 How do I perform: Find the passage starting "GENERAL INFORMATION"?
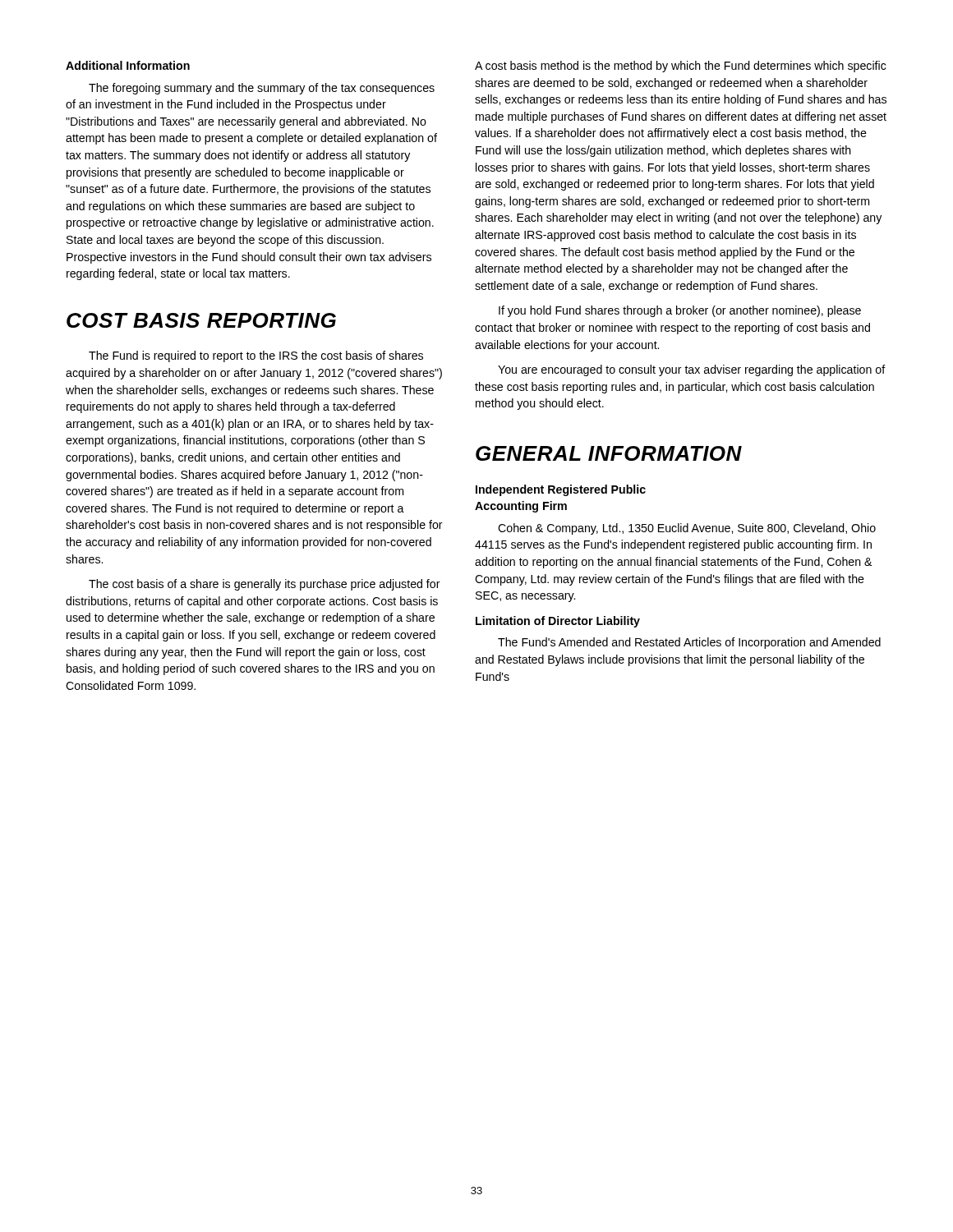pos(608,453)
